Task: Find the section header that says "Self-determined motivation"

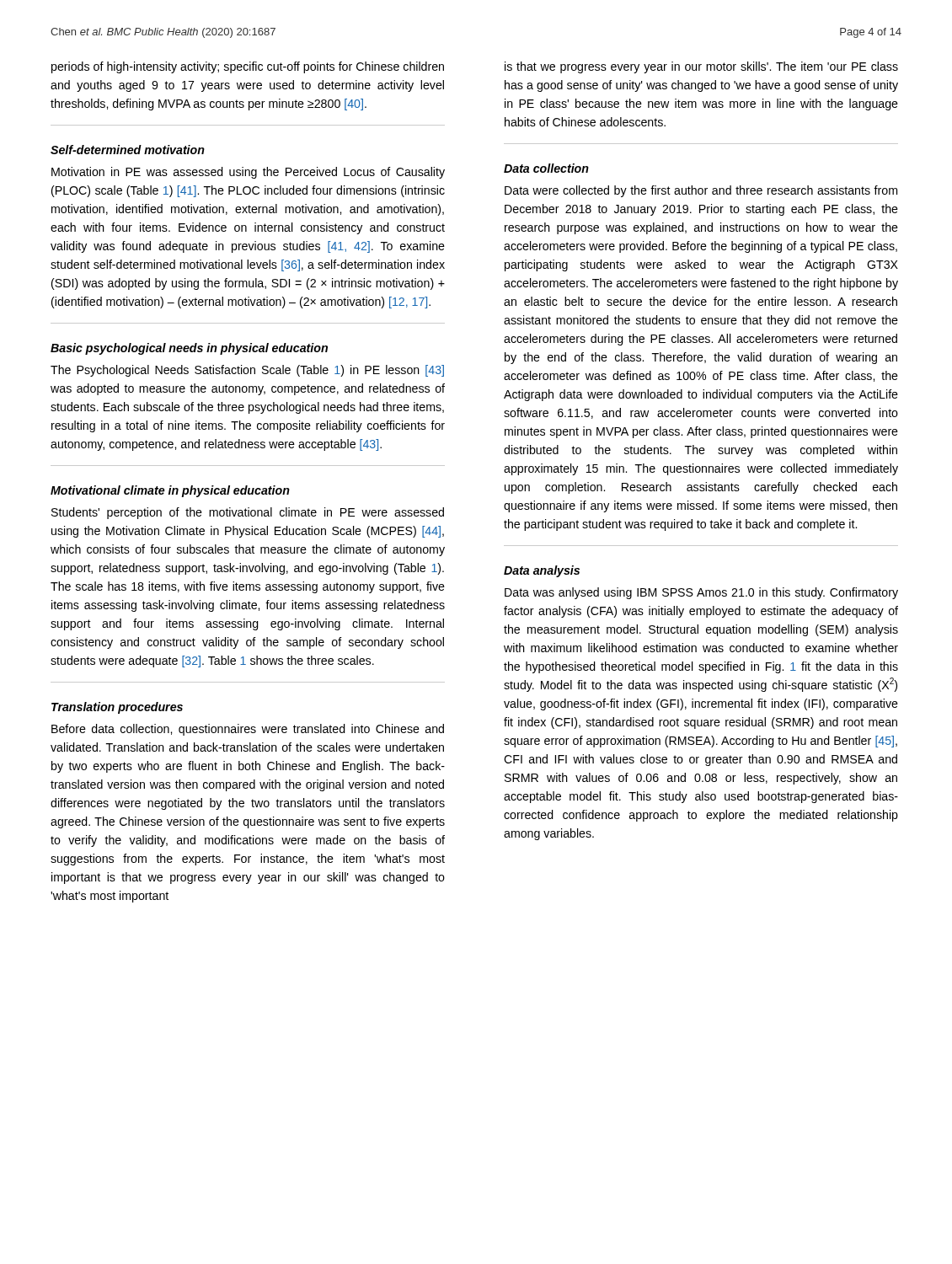Action: tap(128, 150)
